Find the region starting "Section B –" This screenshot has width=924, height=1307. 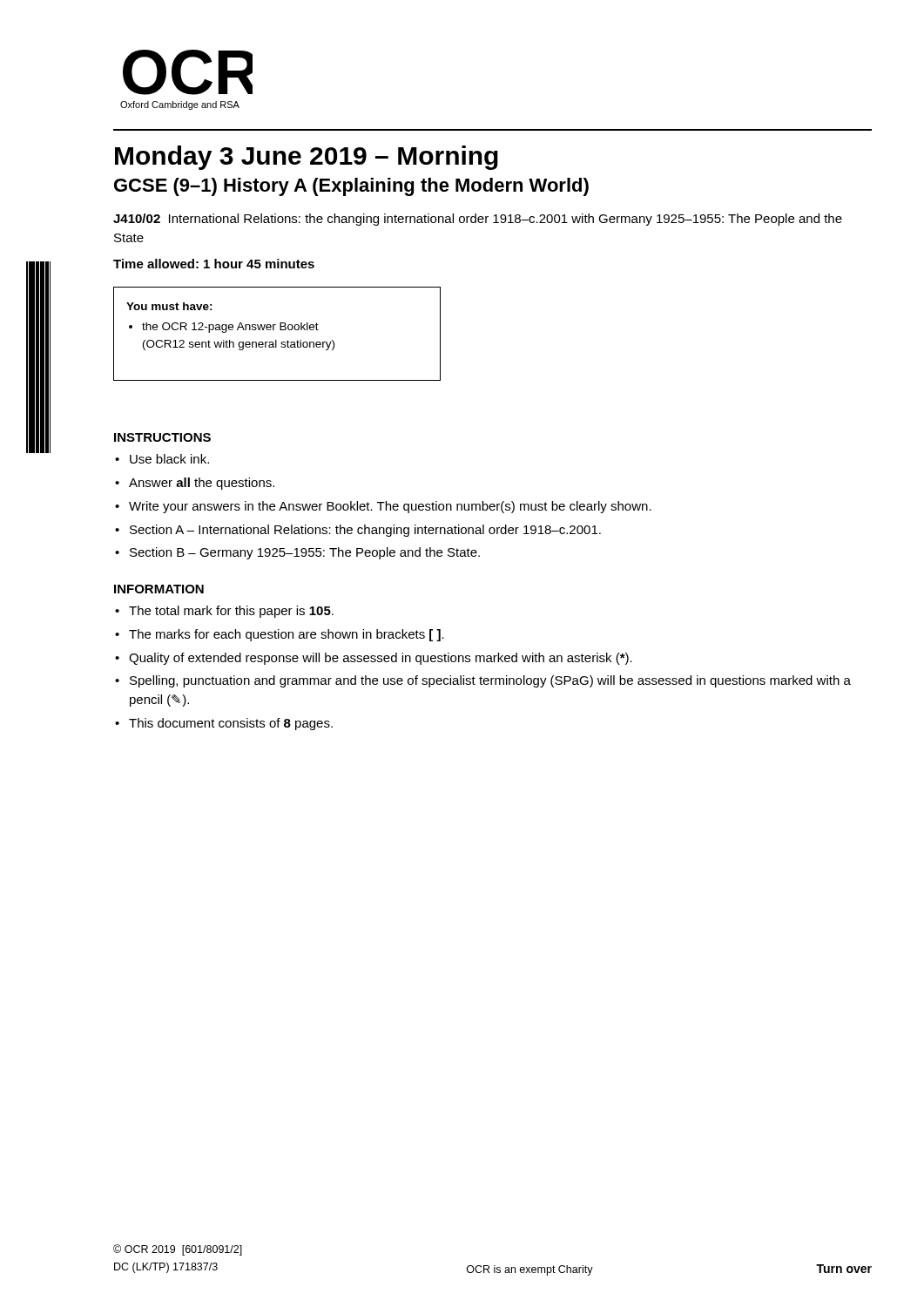(x=305, y=552)
